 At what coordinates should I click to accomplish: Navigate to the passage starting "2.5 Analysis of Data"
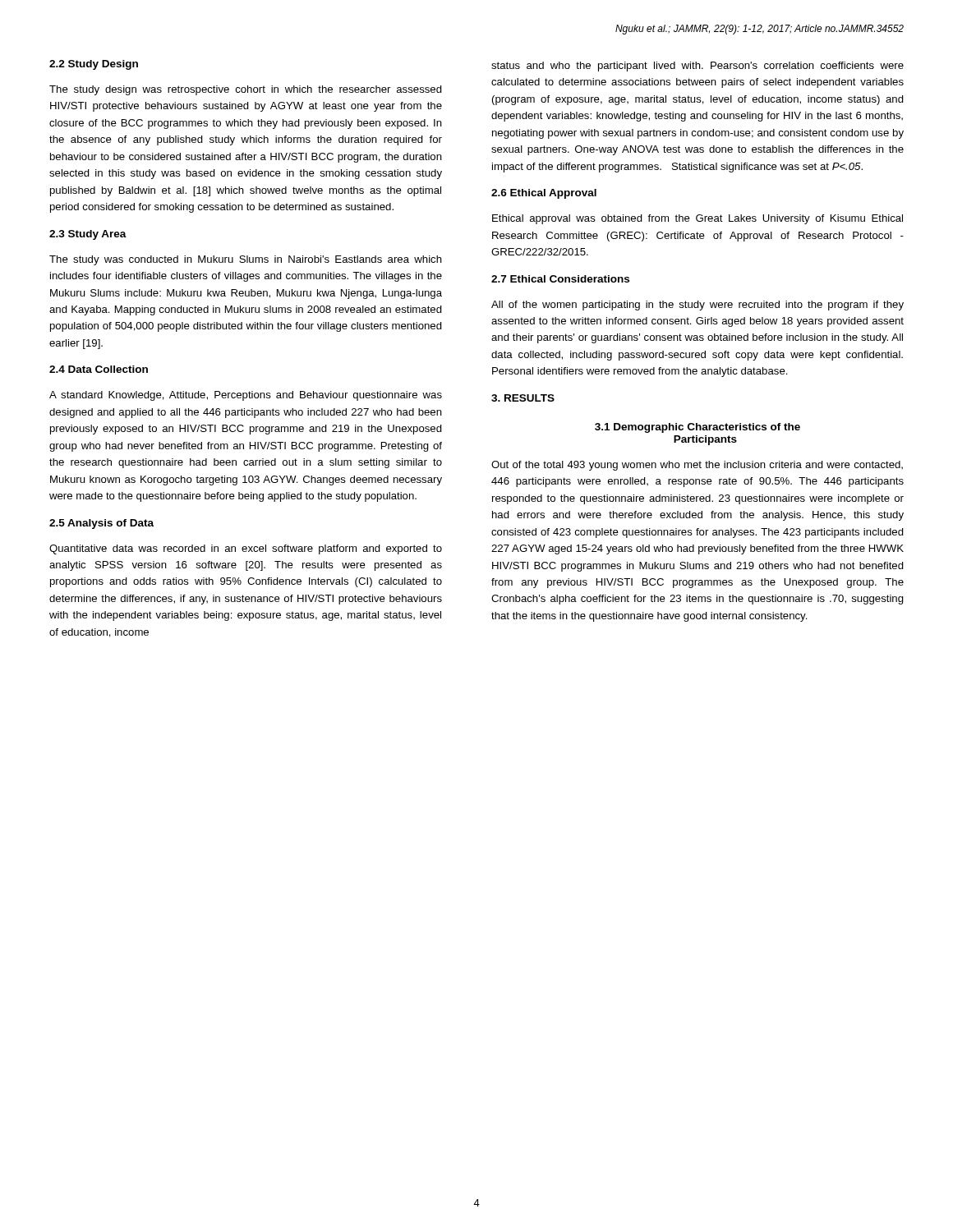coord(101,522)
